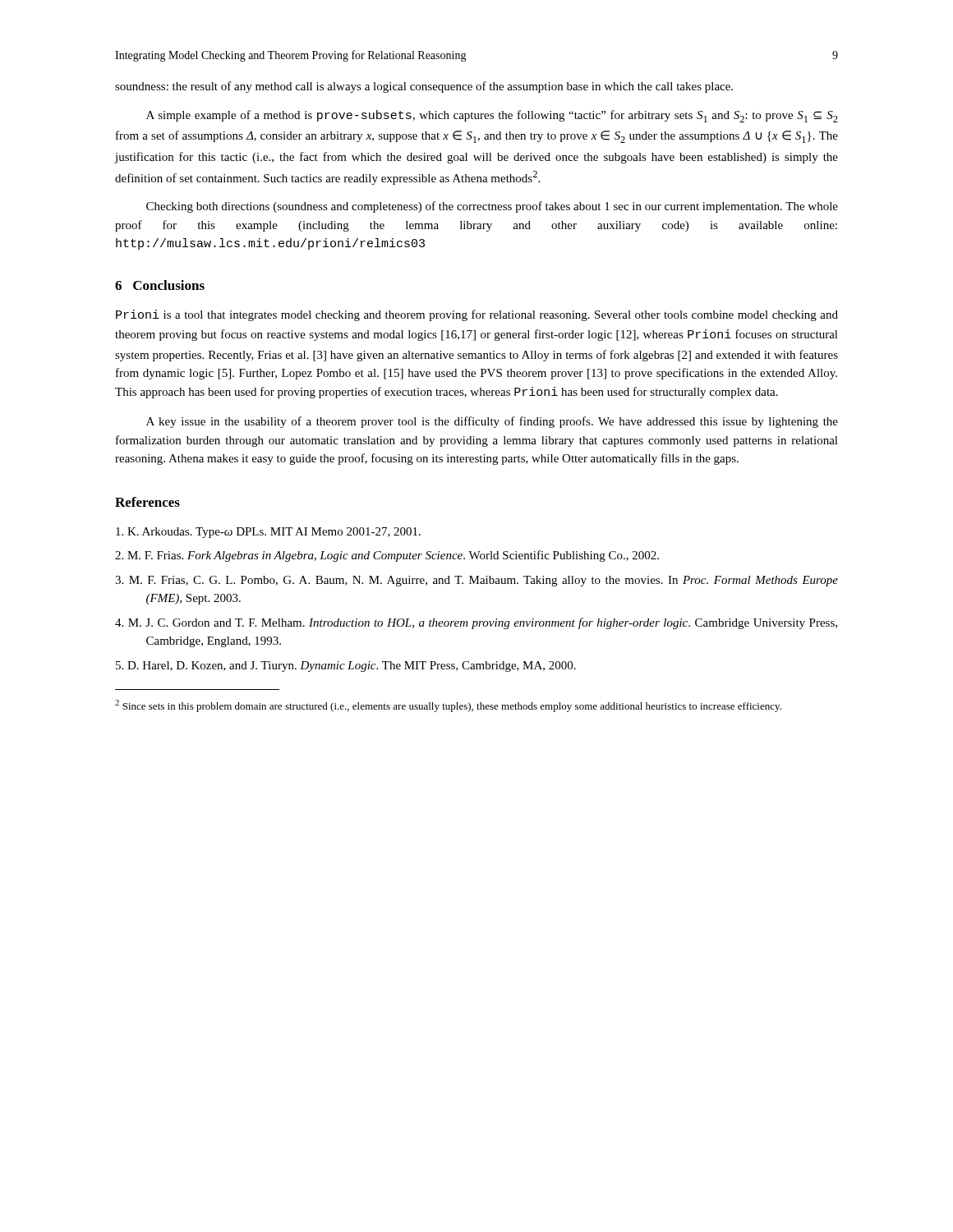Point to the passage starting "Checking both directions (soundness"
The image size is (953, 1232).
(x=476, y=226)
